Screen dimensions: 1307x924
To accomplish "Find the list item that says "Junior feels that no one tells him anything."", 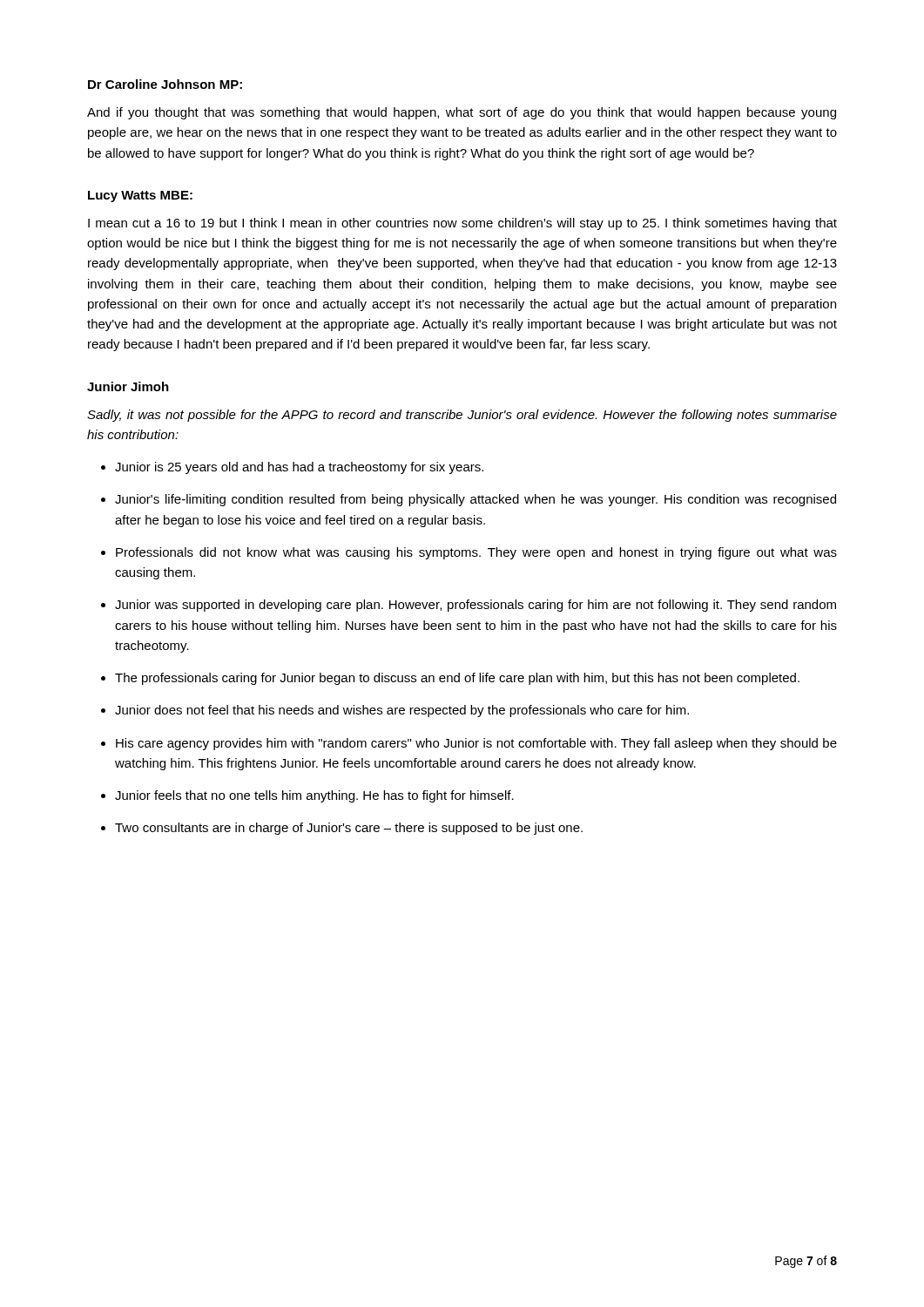I will pos(315,795).
